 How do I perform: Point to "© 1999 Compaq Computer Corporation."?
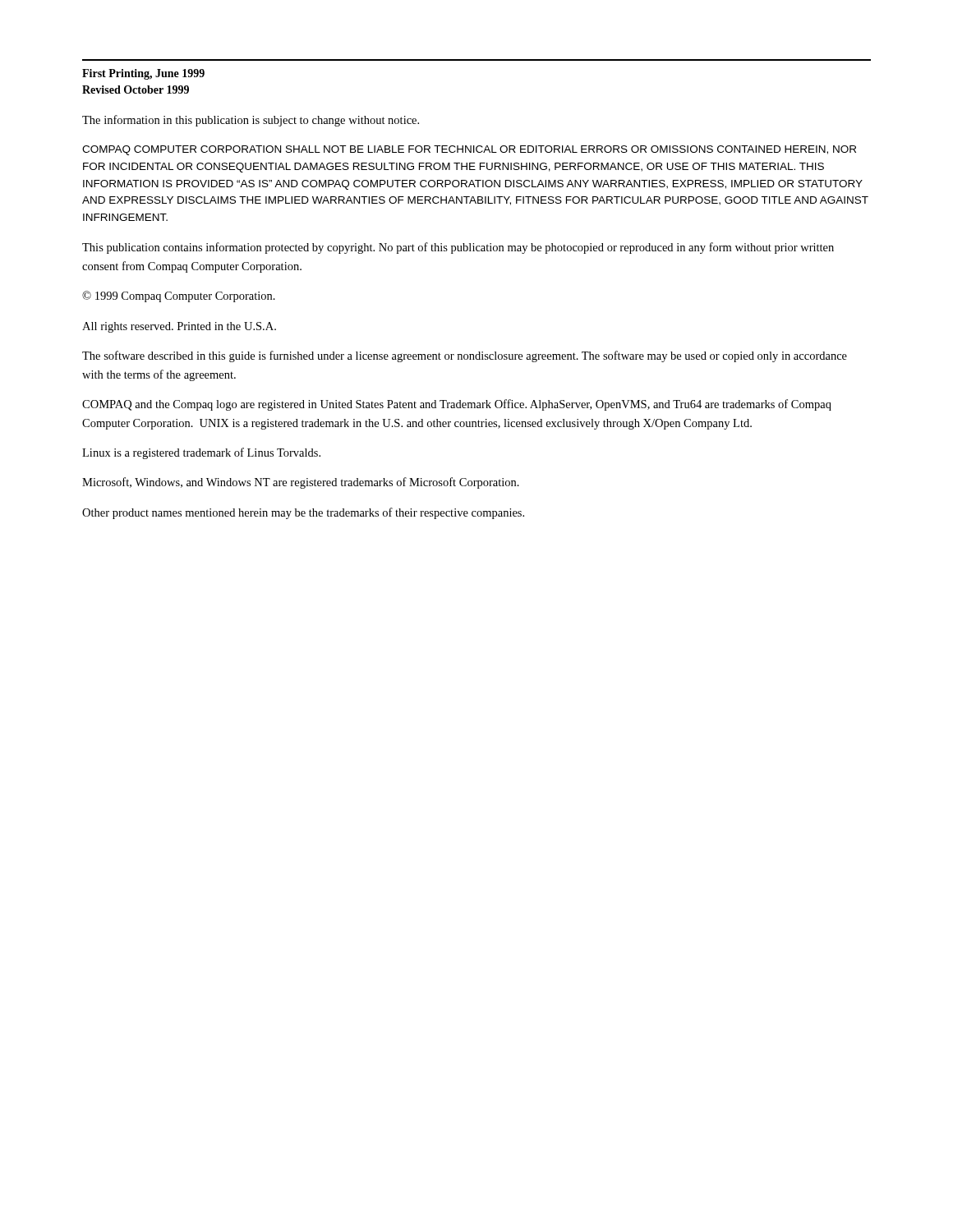(x=179, y=296)
